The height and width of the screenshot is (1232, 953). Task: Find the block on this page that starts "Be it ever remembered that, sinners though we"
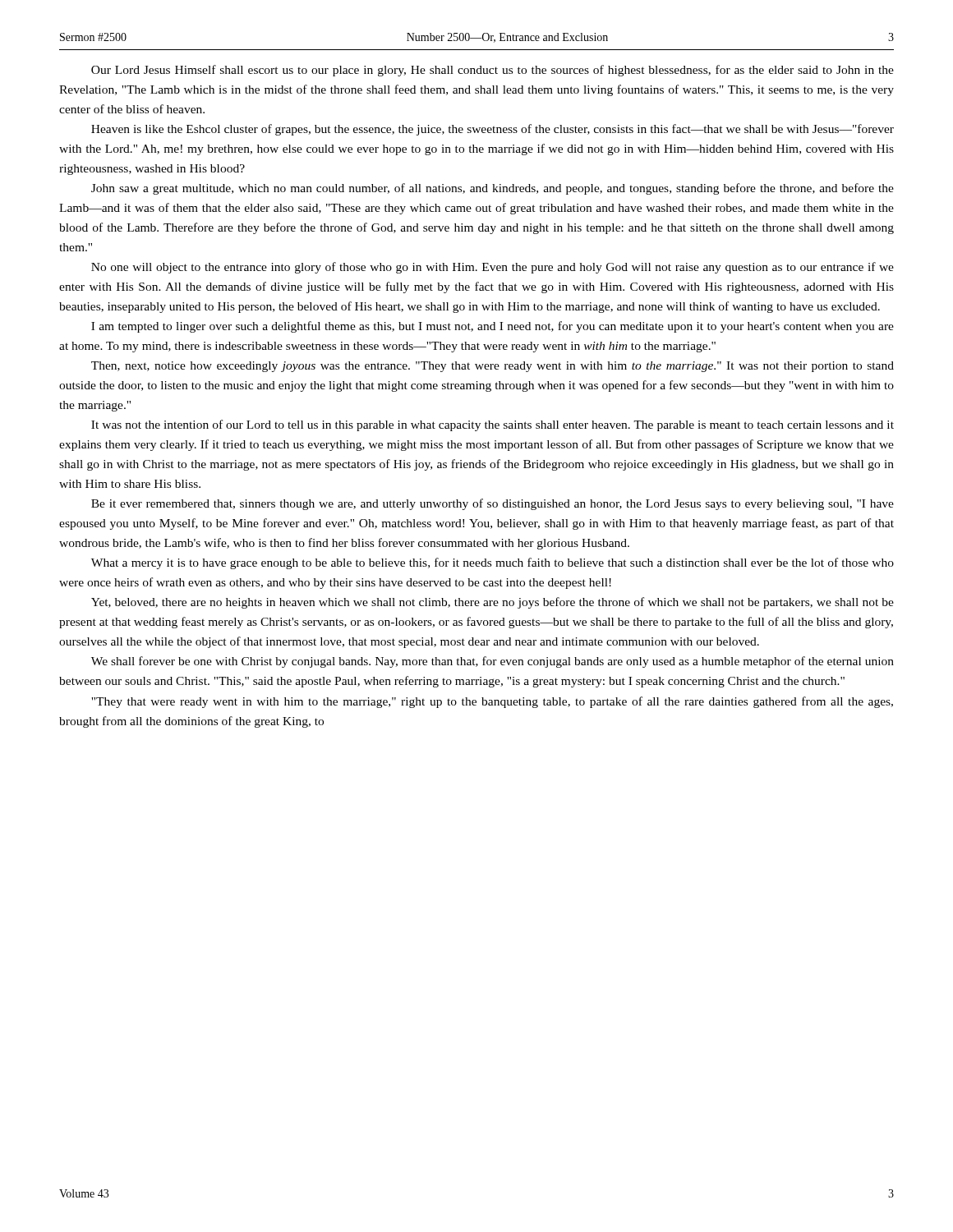pos(476,523)
